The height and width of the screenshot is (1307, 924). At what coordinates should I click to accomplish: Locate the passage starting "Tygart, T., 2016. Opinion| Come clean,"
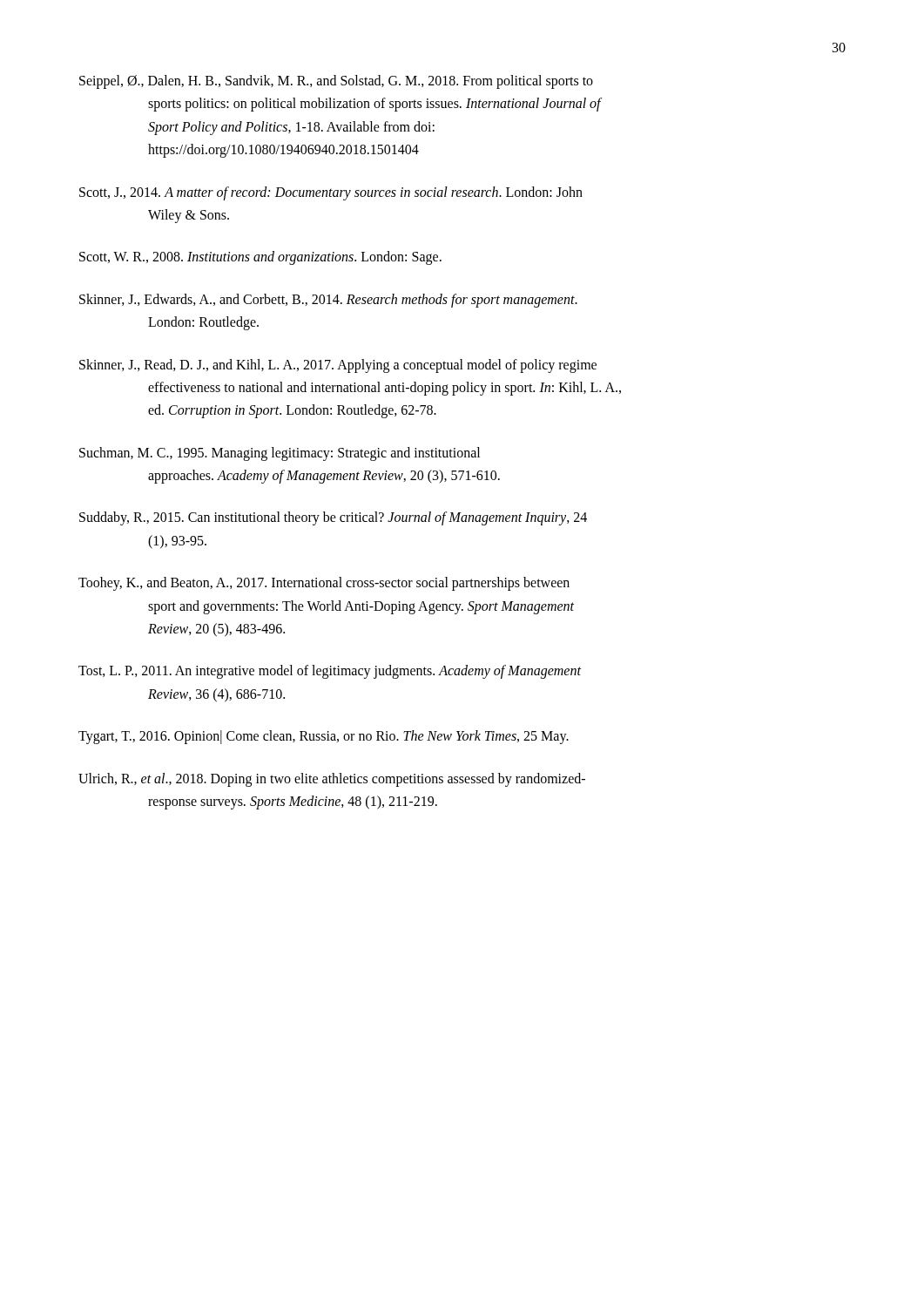click(x=324, y=736)
